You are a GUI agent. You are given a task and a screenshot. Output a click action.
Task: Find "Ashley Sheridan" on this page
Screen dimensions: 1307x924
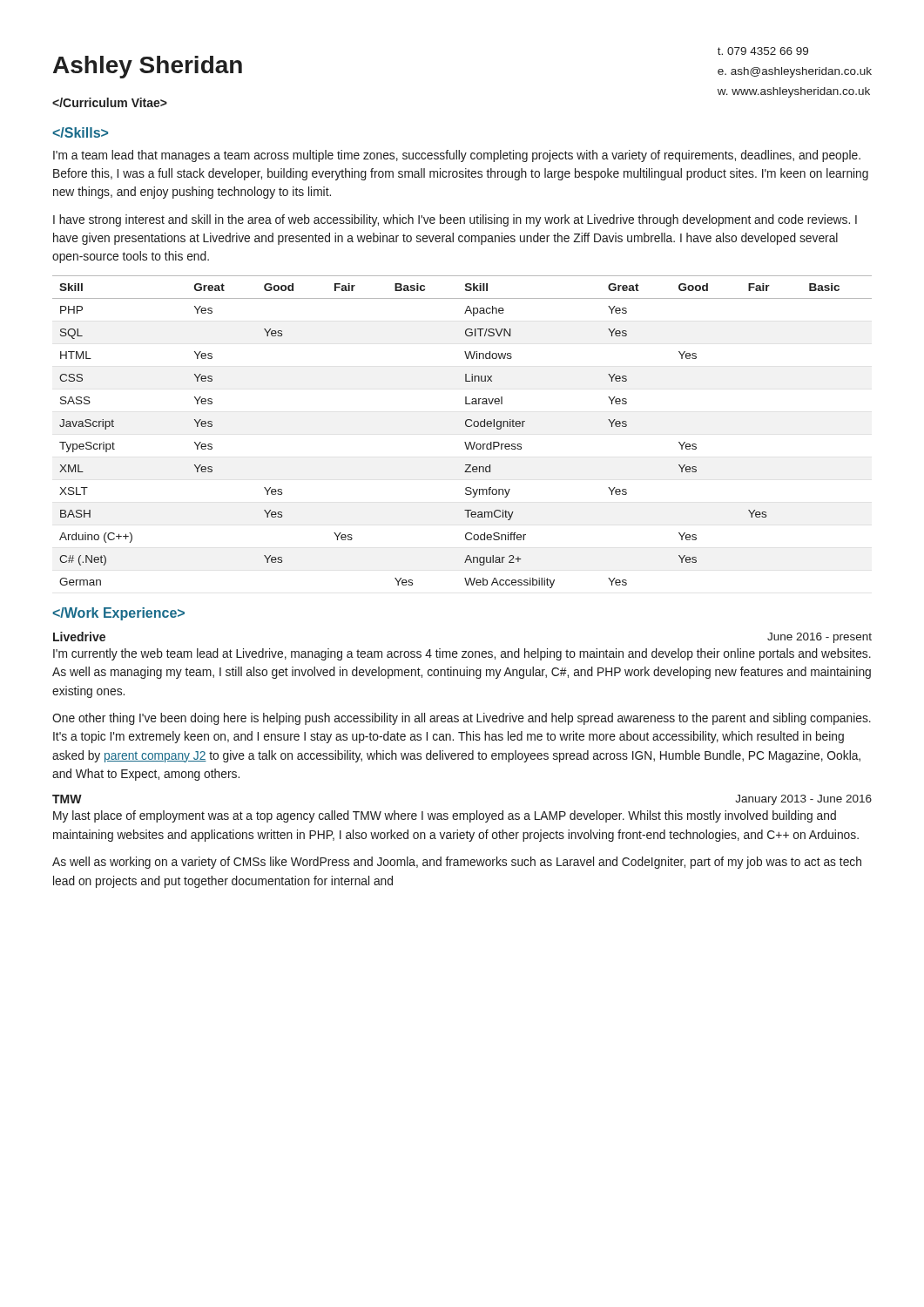click(148, 80)
